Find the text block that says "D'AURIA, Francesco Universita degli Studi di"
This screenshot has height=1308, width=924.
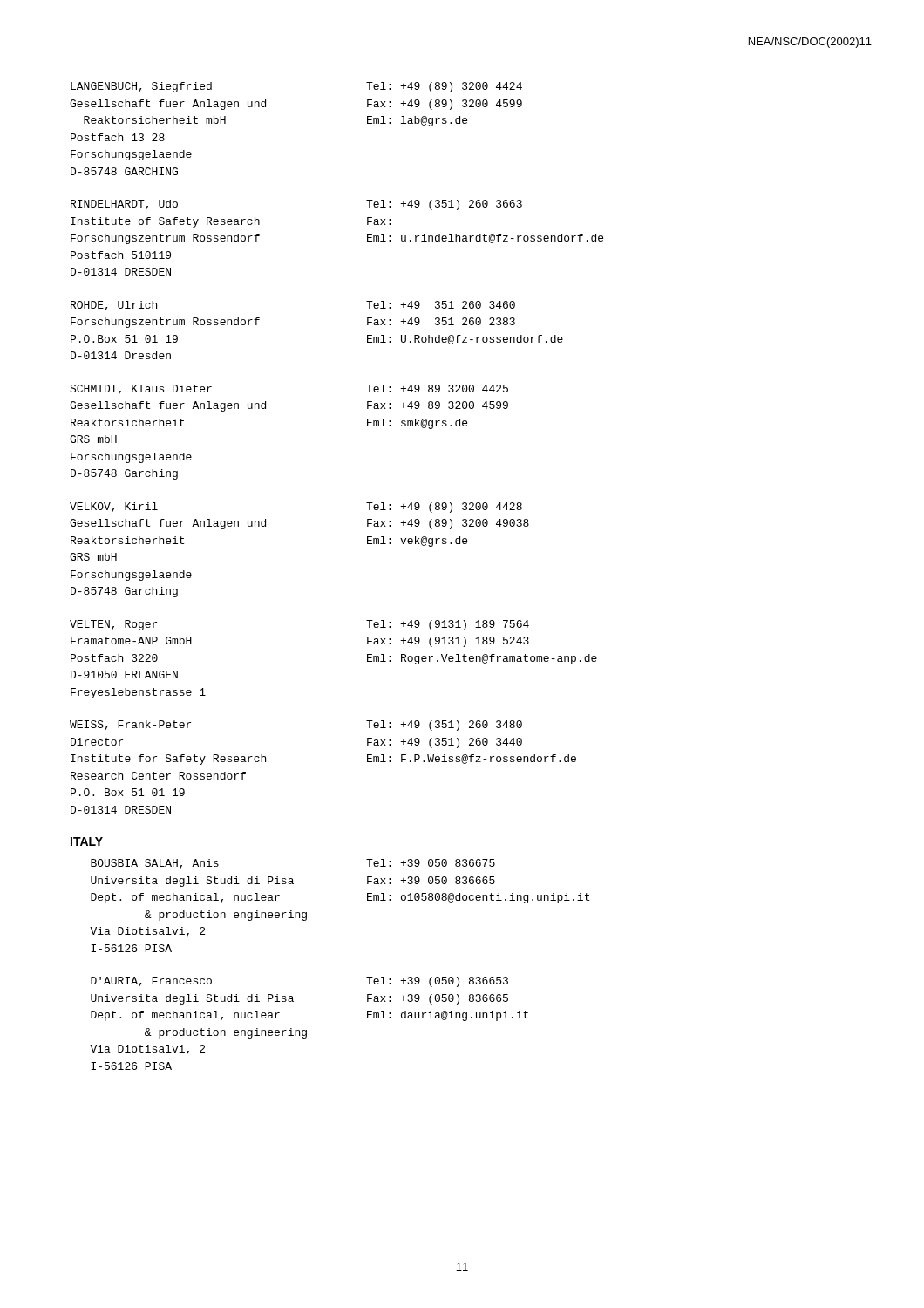[x=471, y=1024]
